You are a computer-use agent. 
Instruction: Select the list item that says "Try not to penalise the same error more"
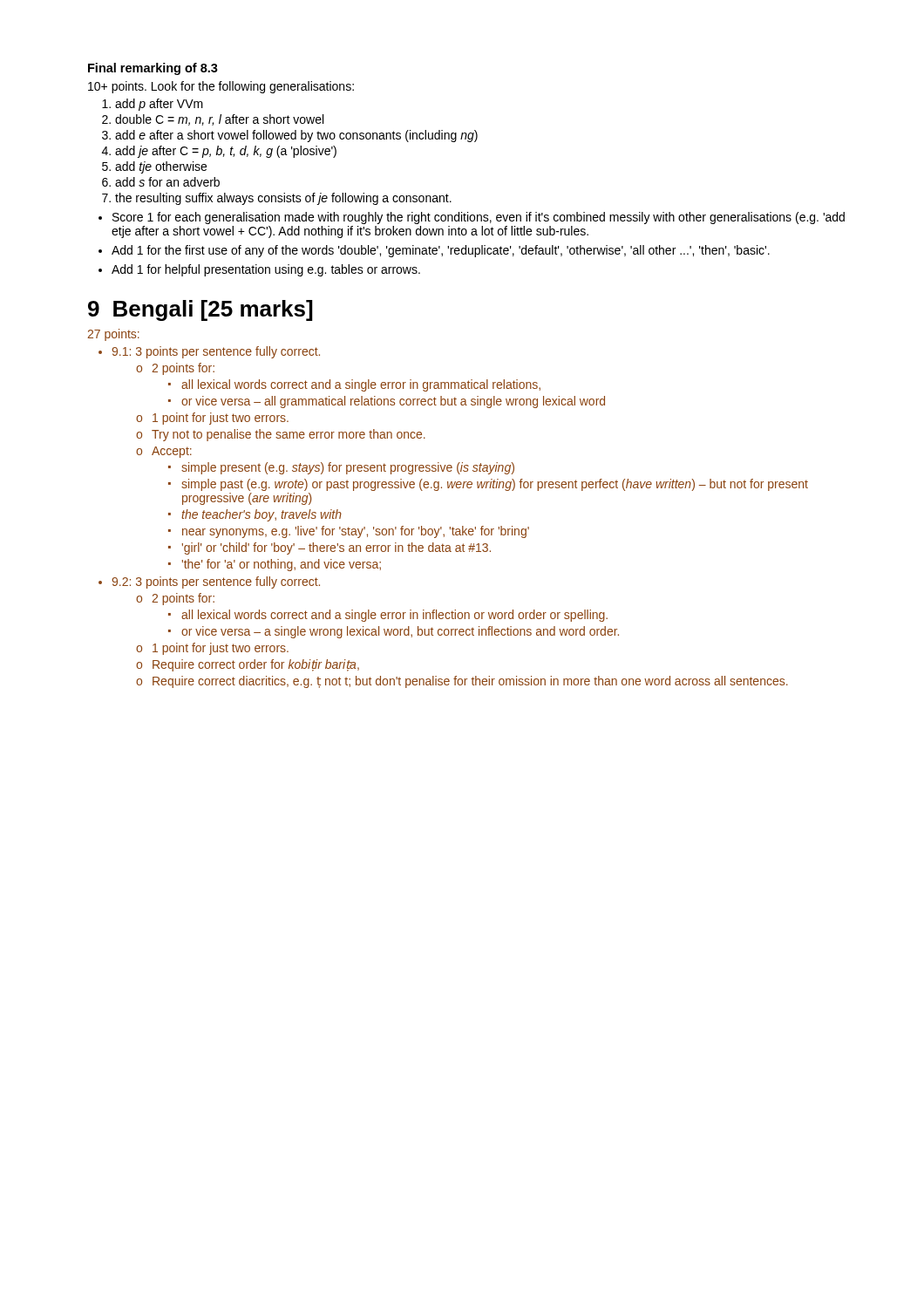coord(289,434)
